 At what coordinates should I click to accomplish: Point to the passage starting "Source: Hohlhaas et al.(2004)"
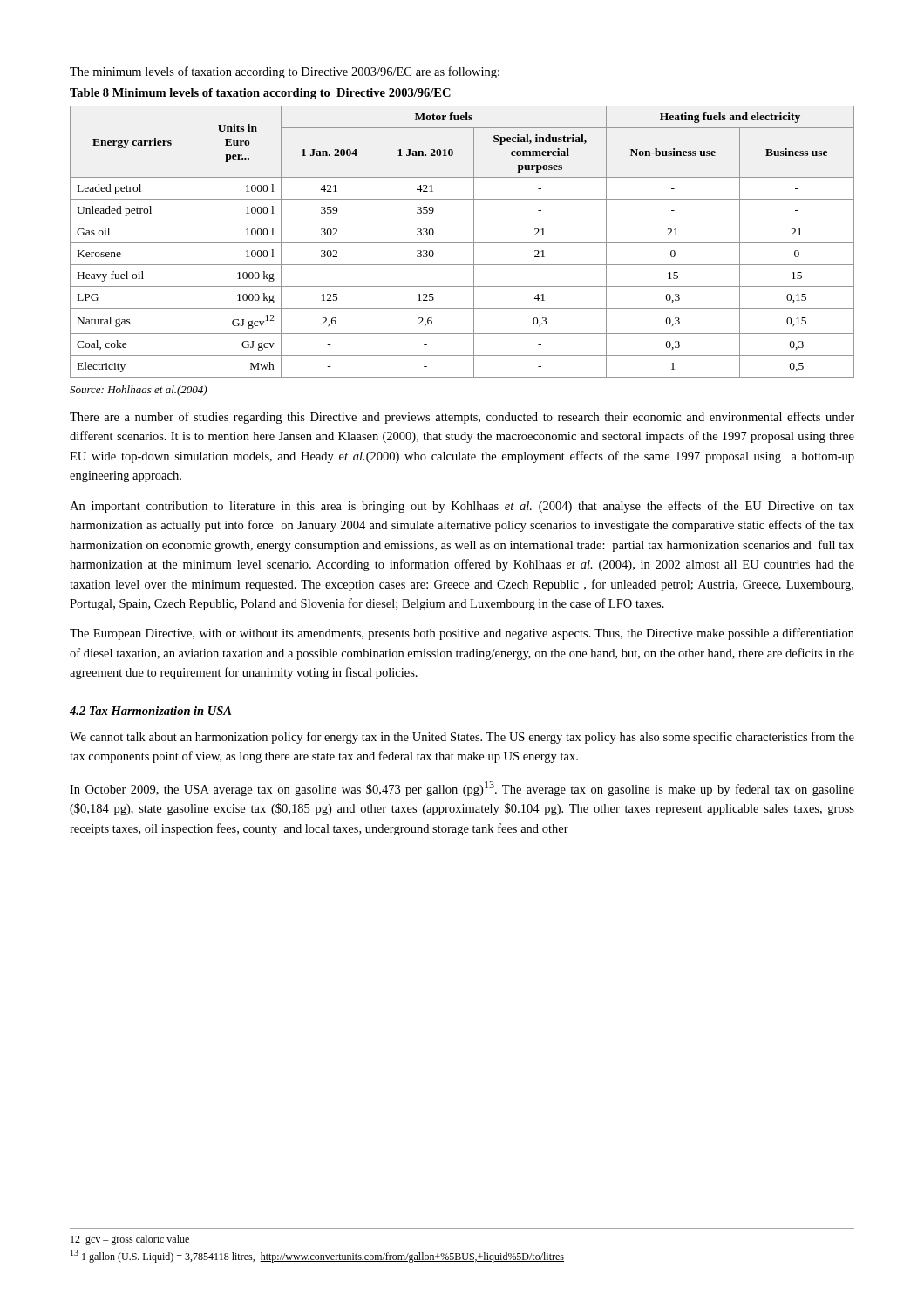tap(138, 389)
